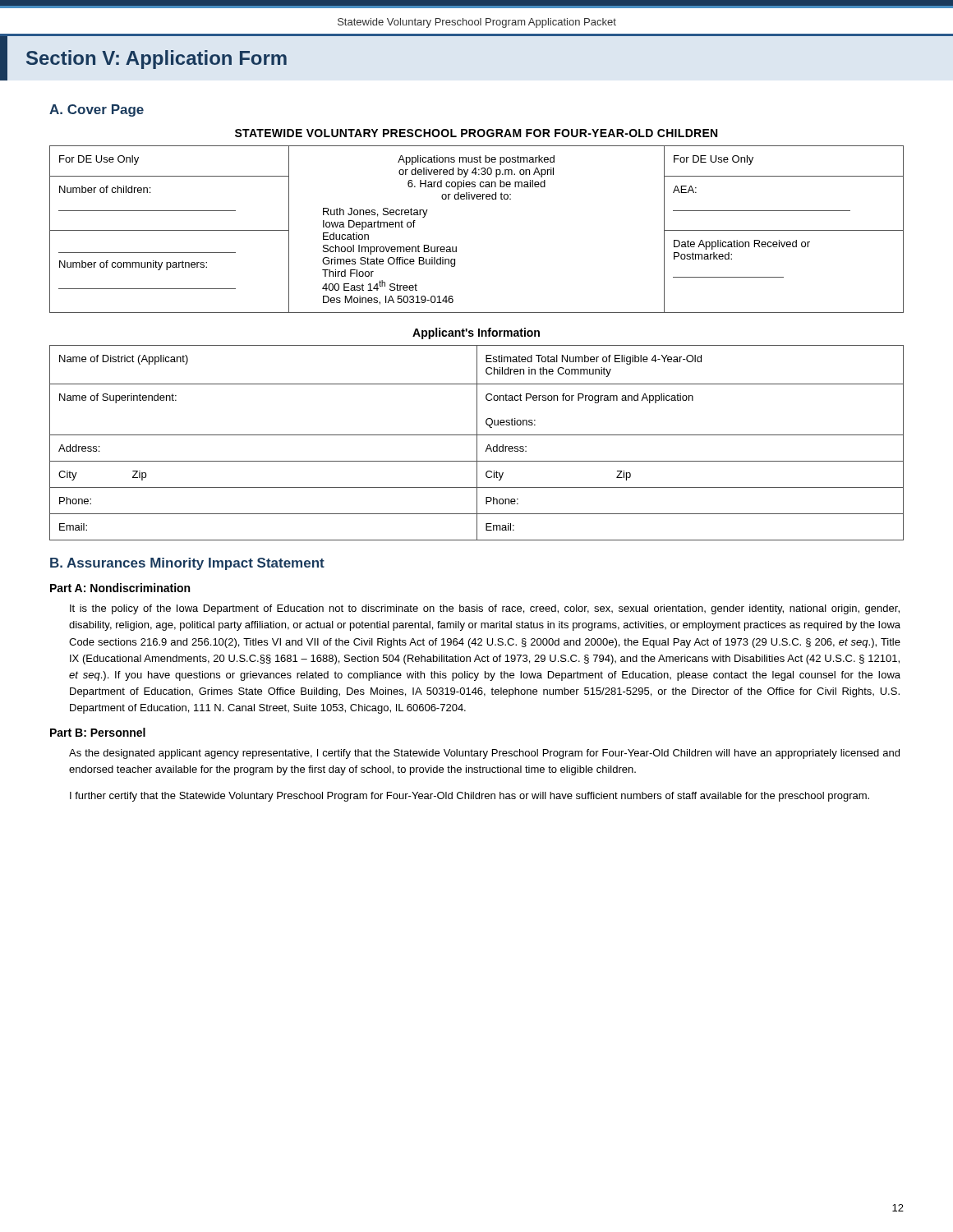Locate the table with the text "Estimated Total Number"
953x1232 pixels.
point(476,443)
